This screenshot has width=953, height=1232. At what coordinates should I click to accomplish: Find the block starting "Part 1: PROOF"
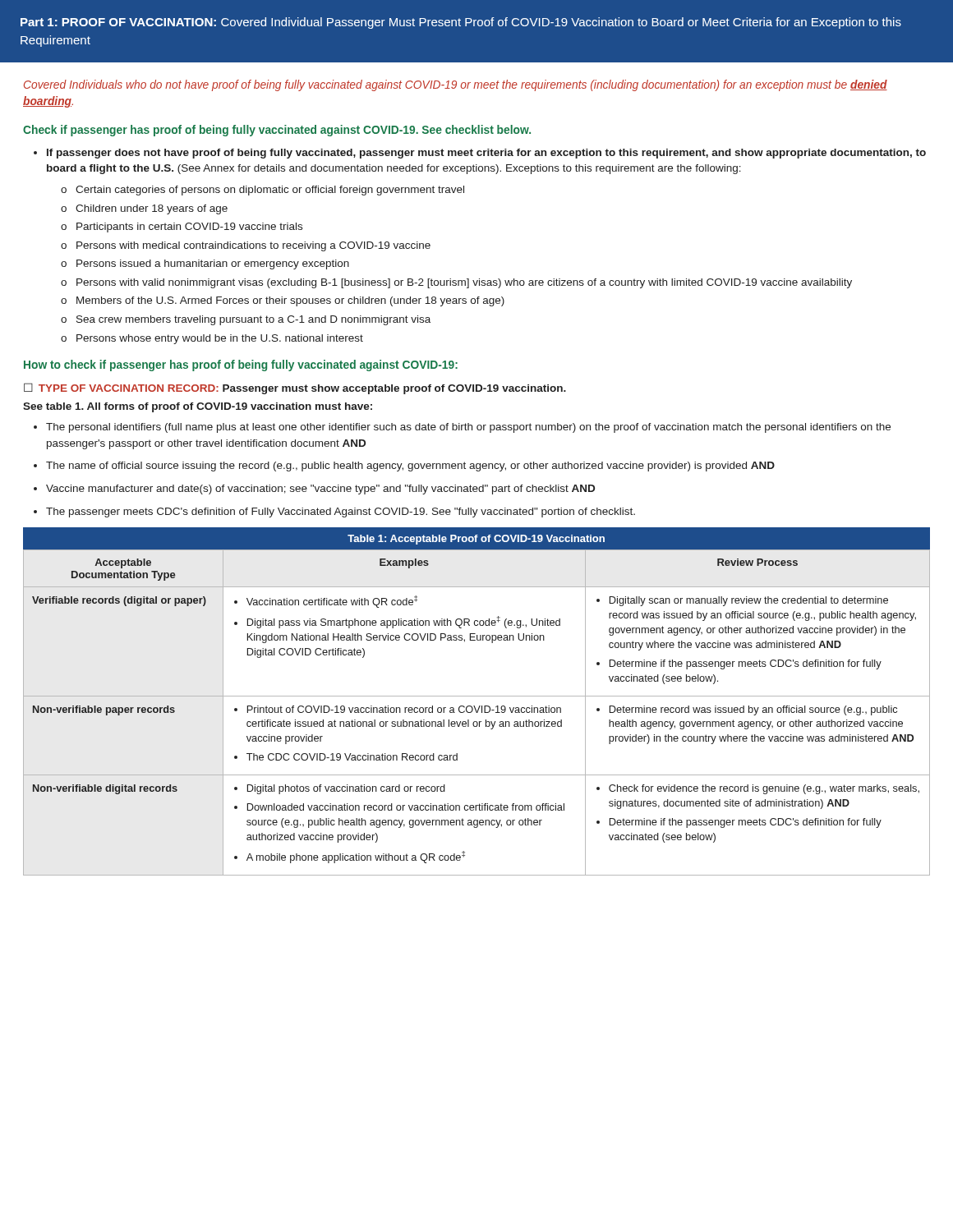click(x=460, y=31)
